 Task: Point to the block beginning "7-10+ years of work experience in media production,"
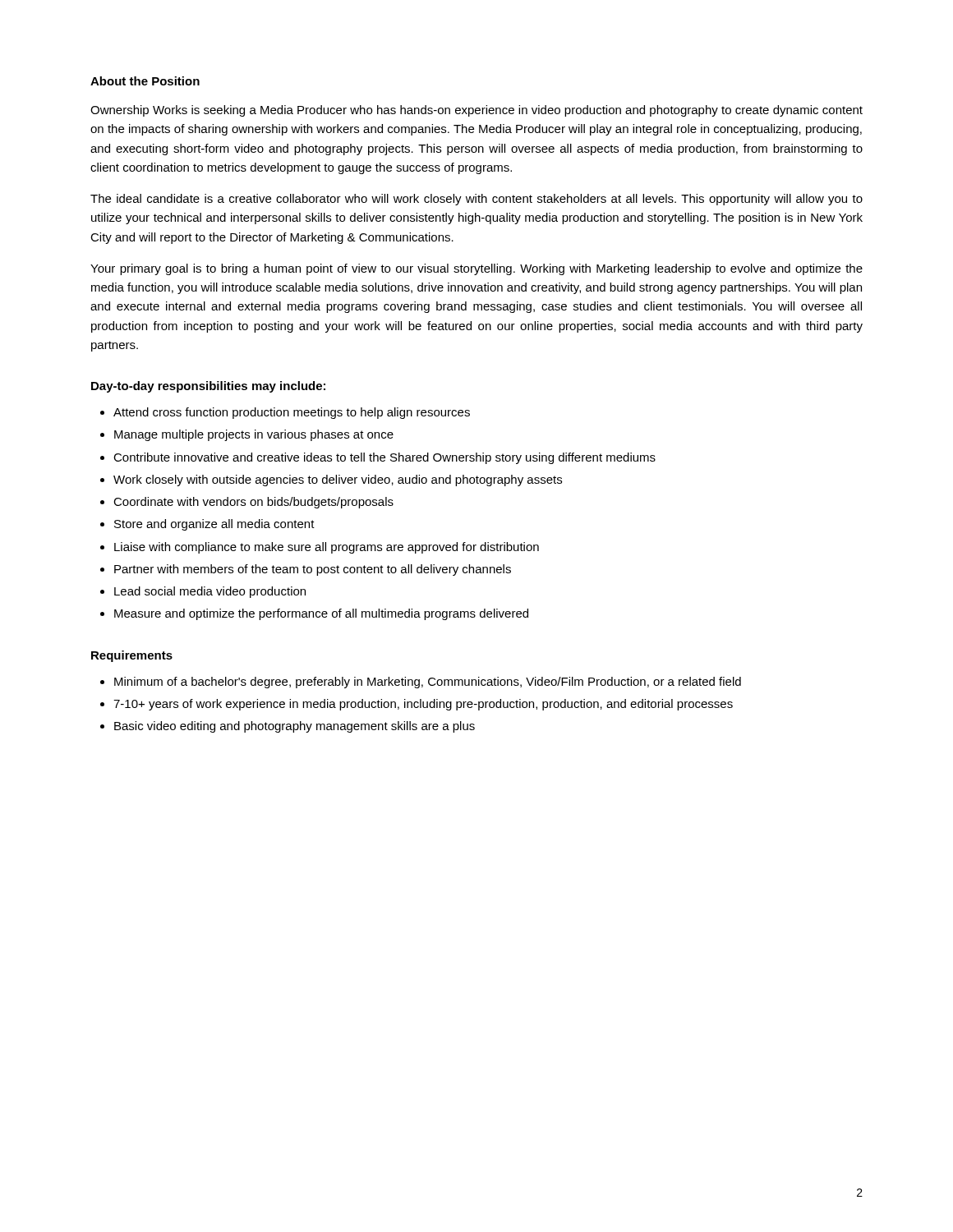click(x=488, y=703)
